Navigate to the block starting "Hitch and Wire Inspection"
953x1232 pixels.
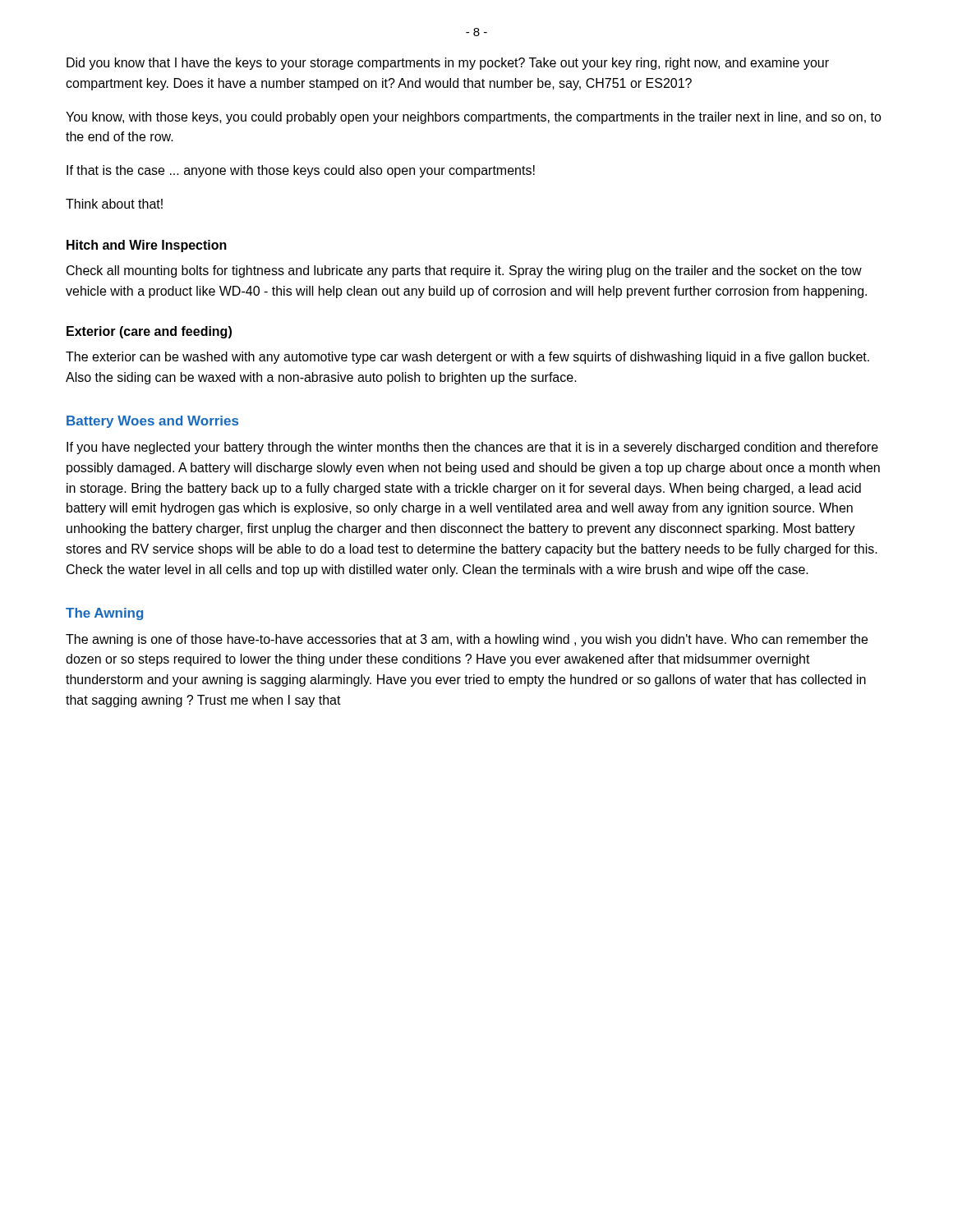(x=146, y=245)
